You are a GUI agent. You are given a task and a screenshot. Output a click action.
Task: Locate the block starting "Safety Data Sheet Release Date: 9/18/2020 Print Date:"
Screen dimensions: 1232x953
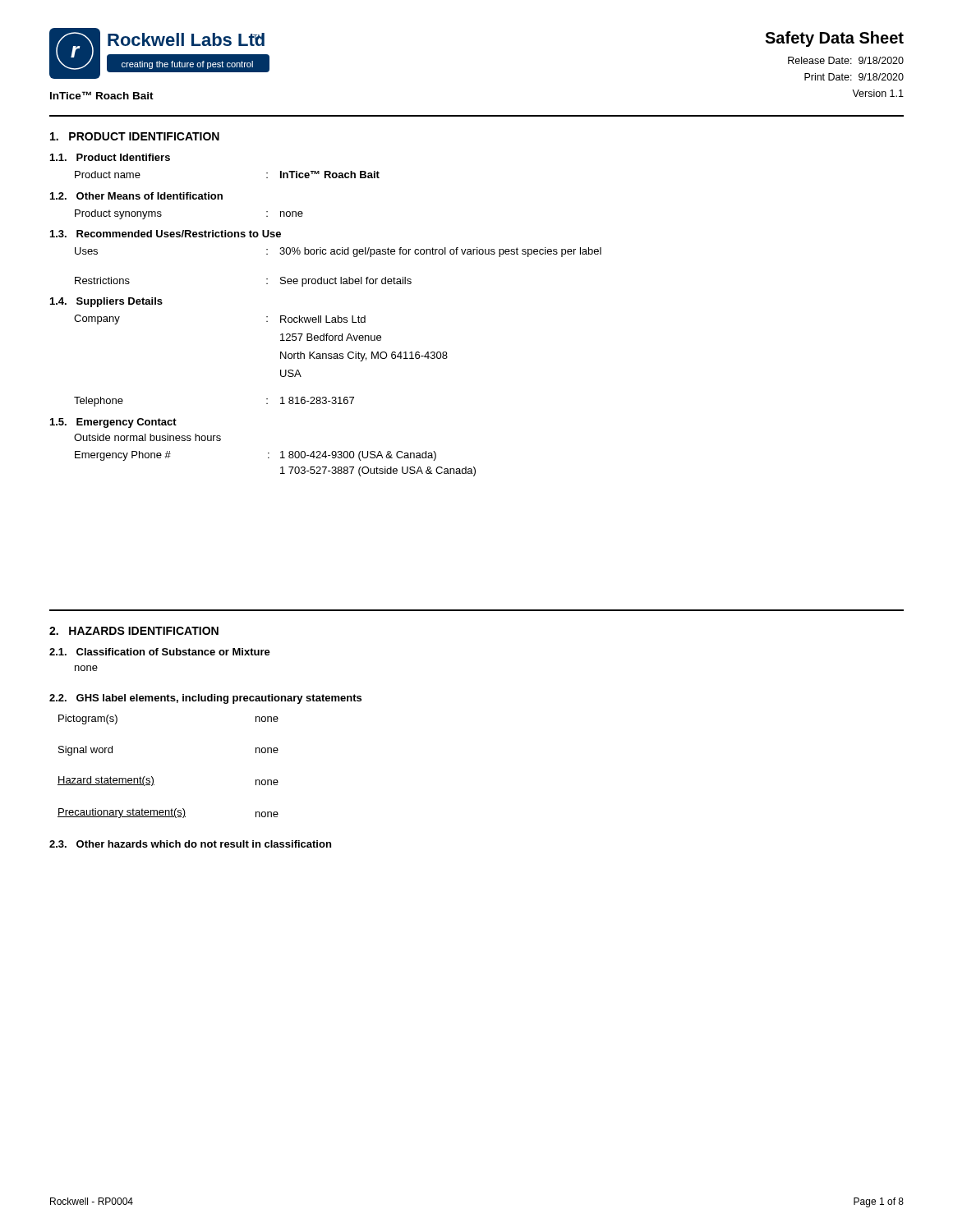point(834,63)
